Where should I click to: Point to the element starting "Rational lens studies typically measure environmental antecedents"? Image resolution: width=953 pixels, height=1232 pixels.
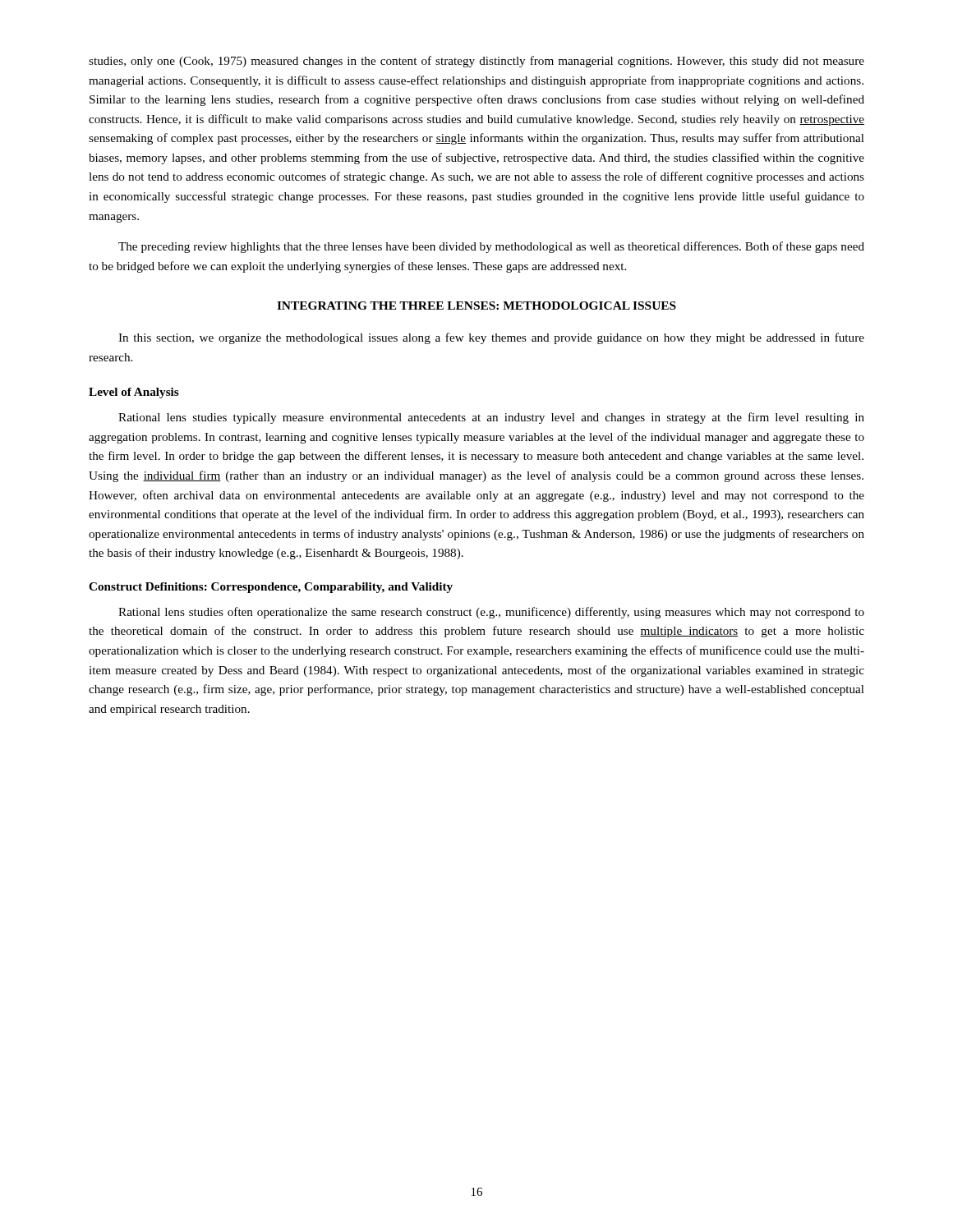coord(476,485)
